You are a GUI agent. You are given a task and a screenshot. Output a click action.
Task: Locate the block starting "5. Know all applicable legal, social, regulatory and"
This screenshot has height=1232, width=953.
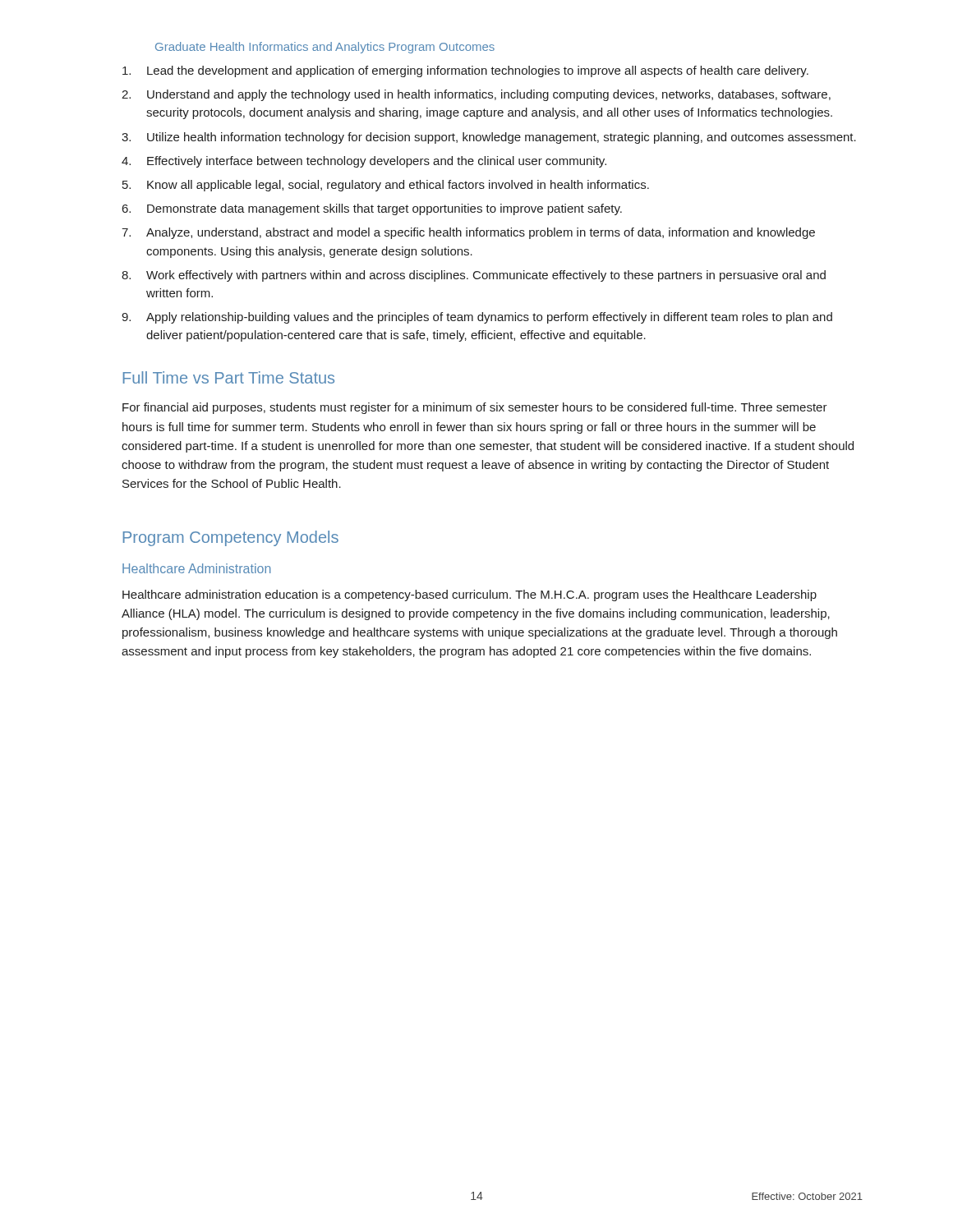(x=386, y=185)
